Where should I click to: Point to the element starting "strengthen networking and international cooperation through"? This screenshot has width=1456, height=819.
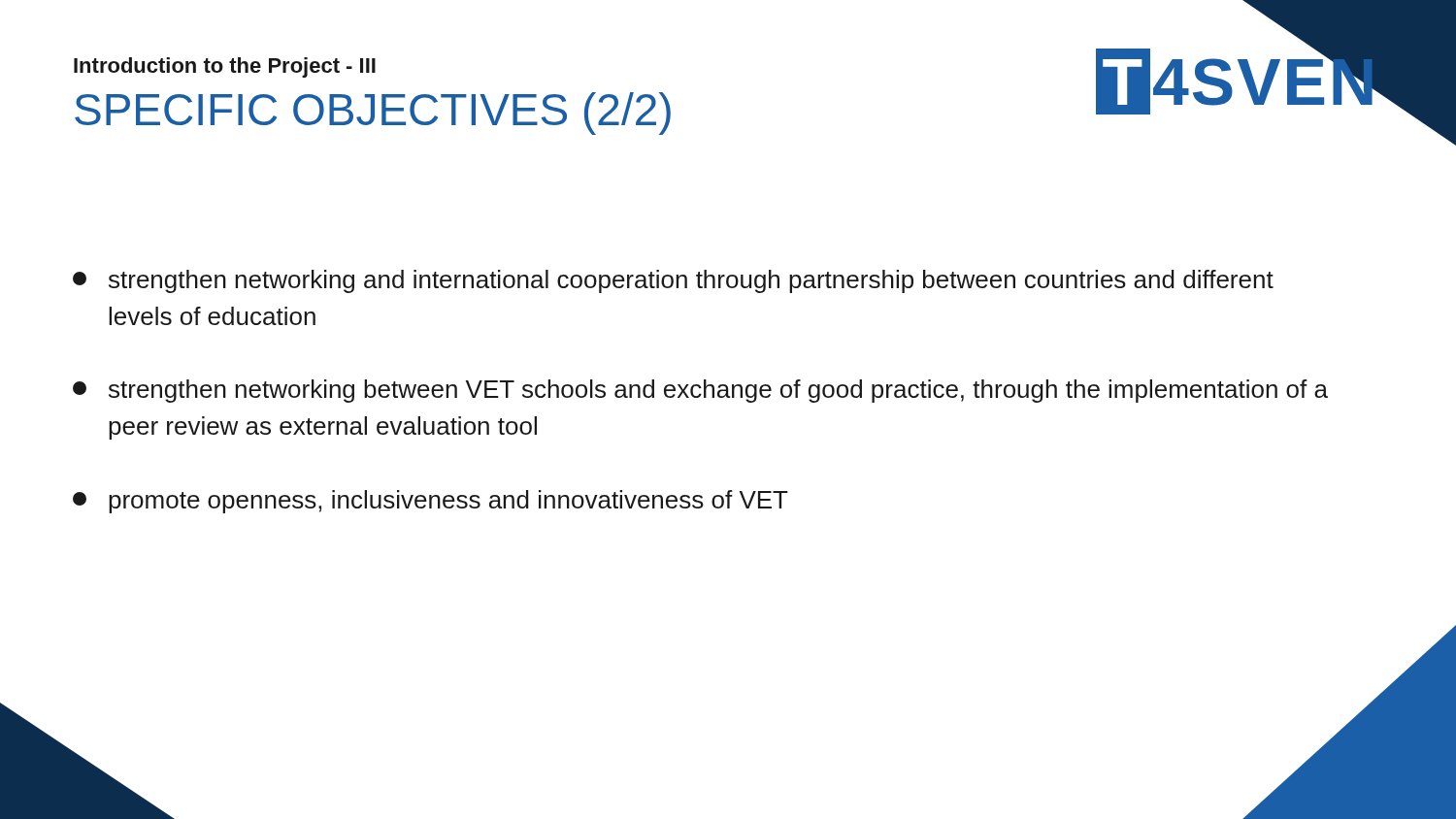coord(706,299)
